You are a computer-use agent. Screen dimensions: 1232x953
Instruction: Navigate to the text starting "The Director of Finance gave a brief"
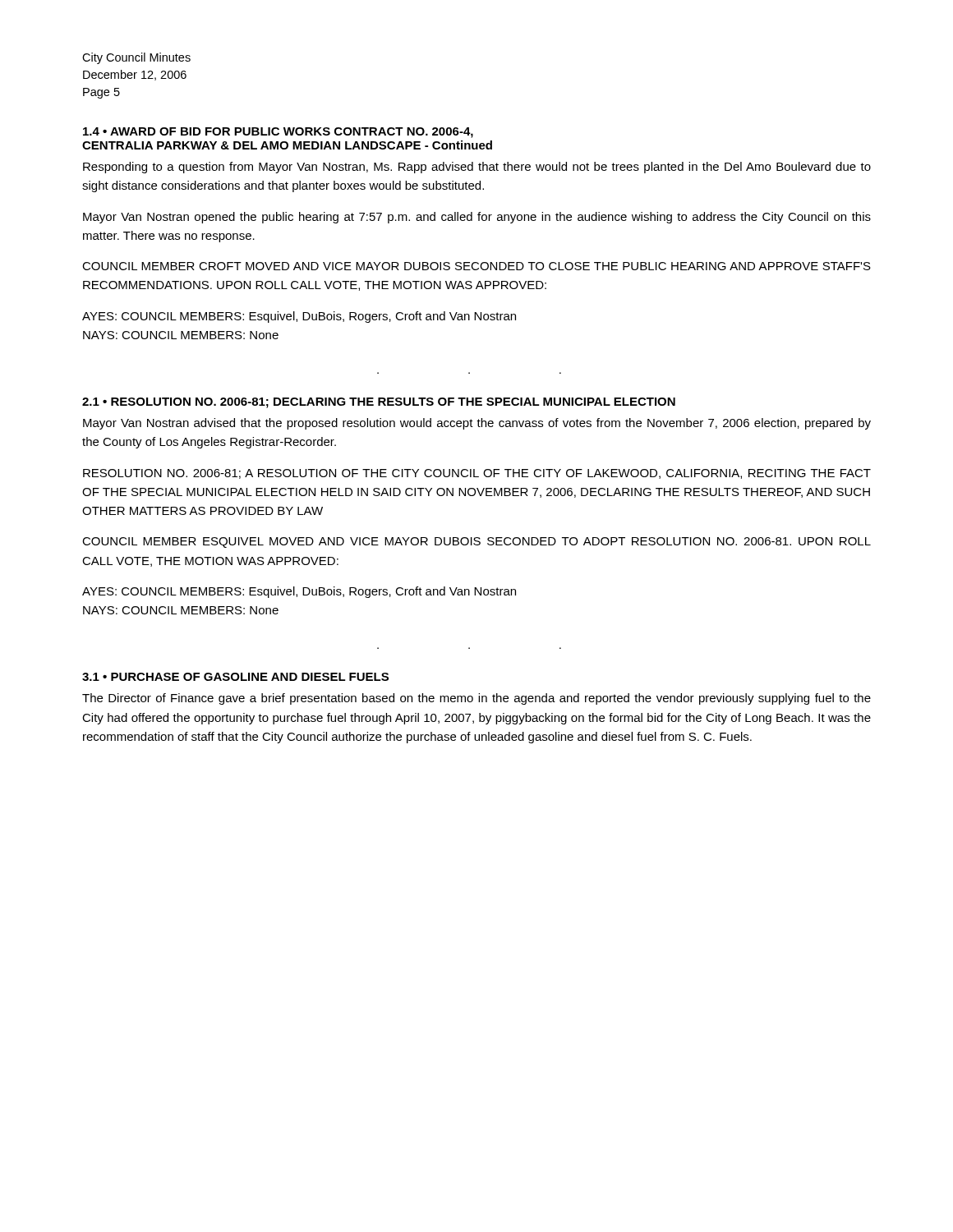coord(476,717)
